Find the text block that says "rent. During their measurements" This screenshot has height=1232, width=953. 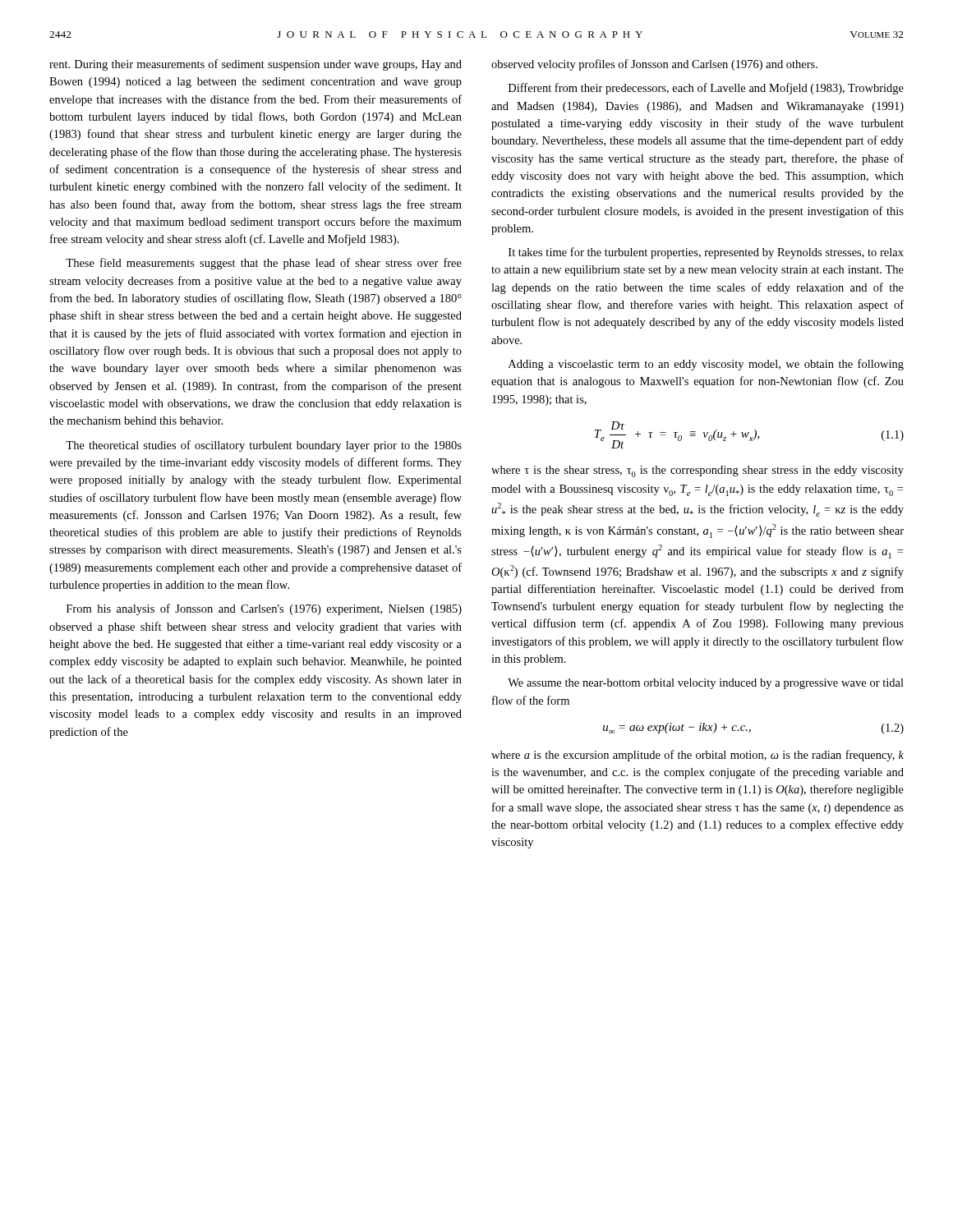[x=255, y=152]
